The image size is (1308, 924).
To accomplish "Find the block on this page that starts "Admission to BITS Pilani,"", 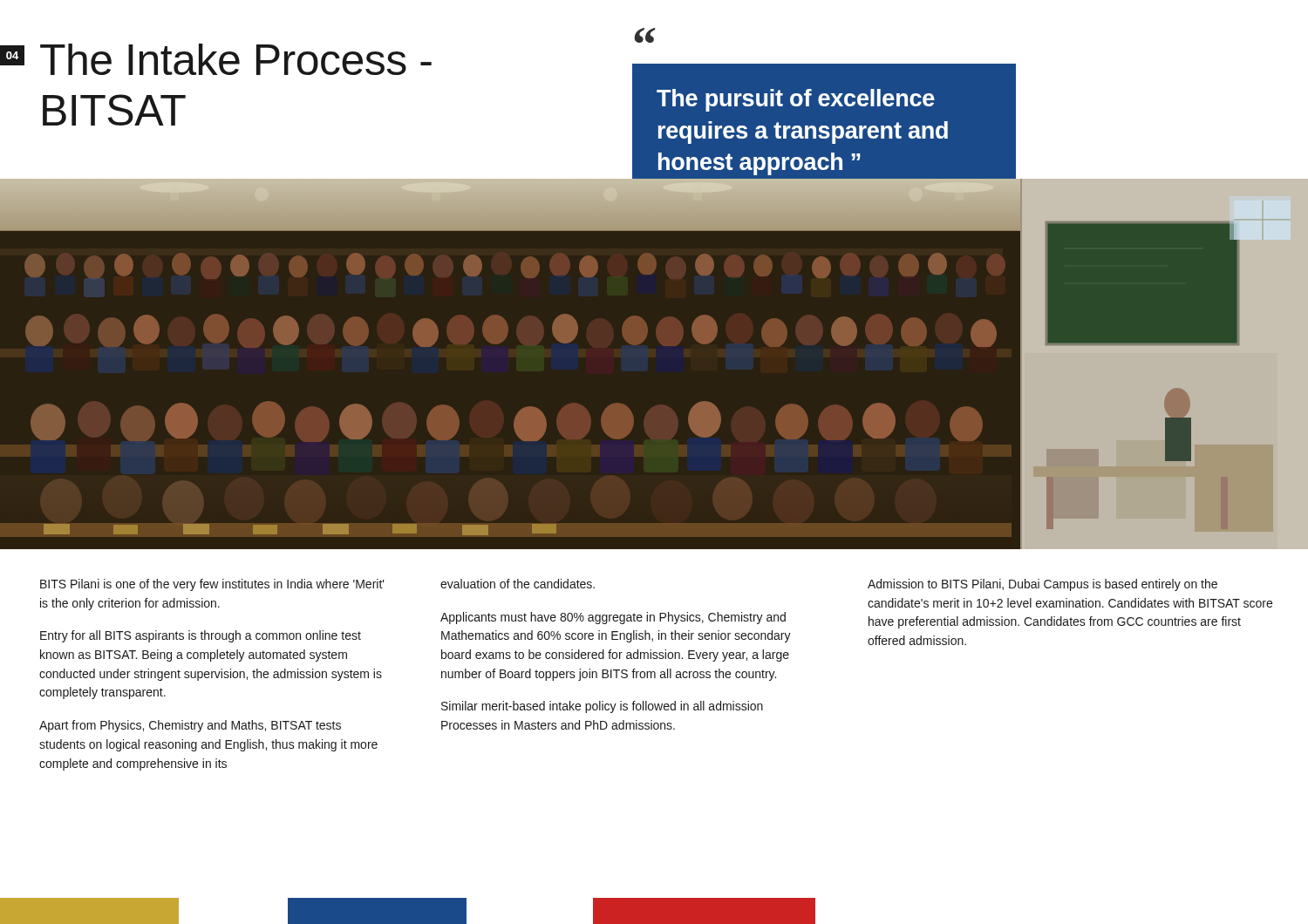I will tap(1070, 613).
